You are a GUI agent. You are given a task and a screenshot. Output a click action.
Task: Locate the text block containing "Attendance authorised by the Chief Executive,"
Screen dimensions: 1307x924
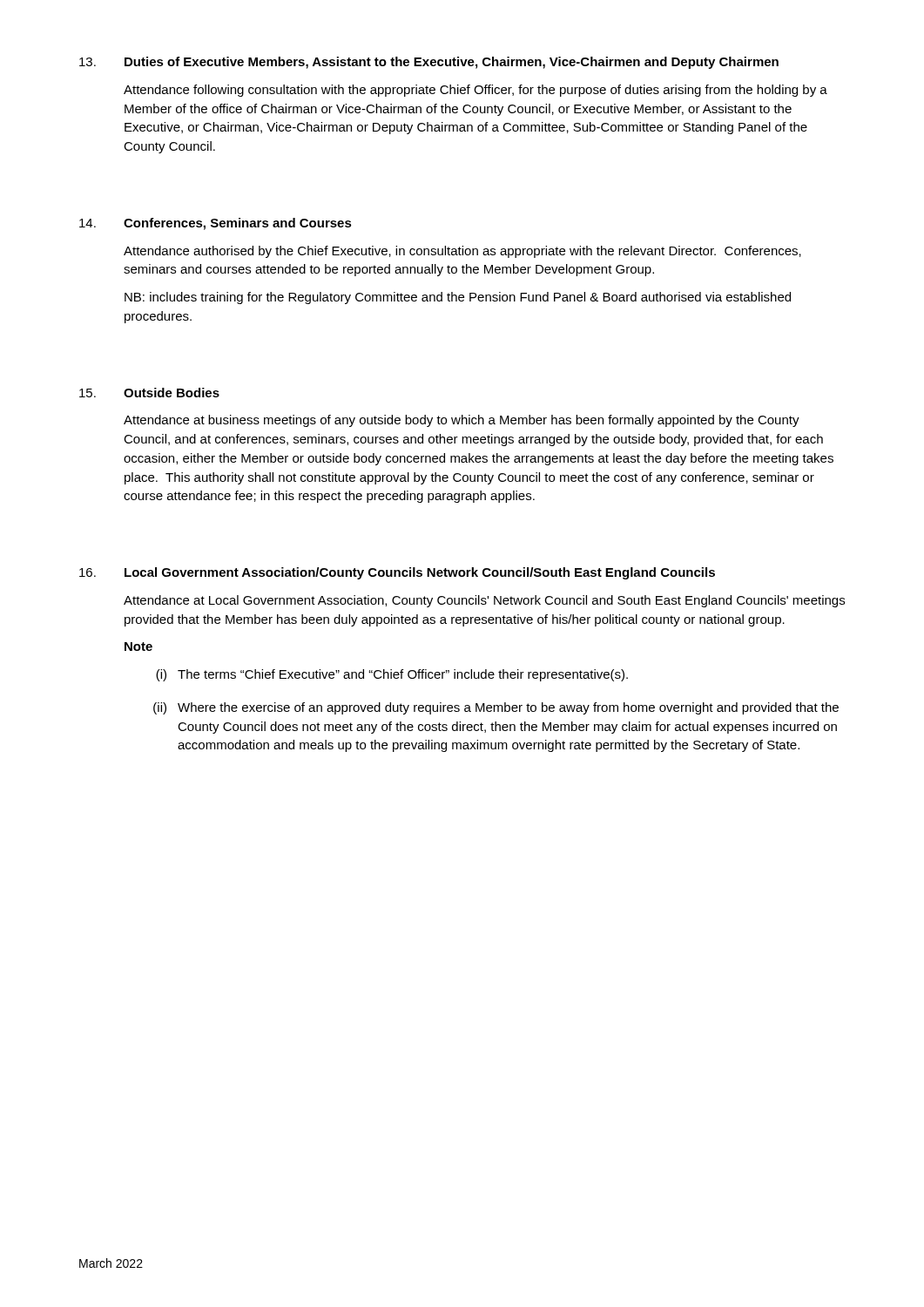click(x=485, y=283)
